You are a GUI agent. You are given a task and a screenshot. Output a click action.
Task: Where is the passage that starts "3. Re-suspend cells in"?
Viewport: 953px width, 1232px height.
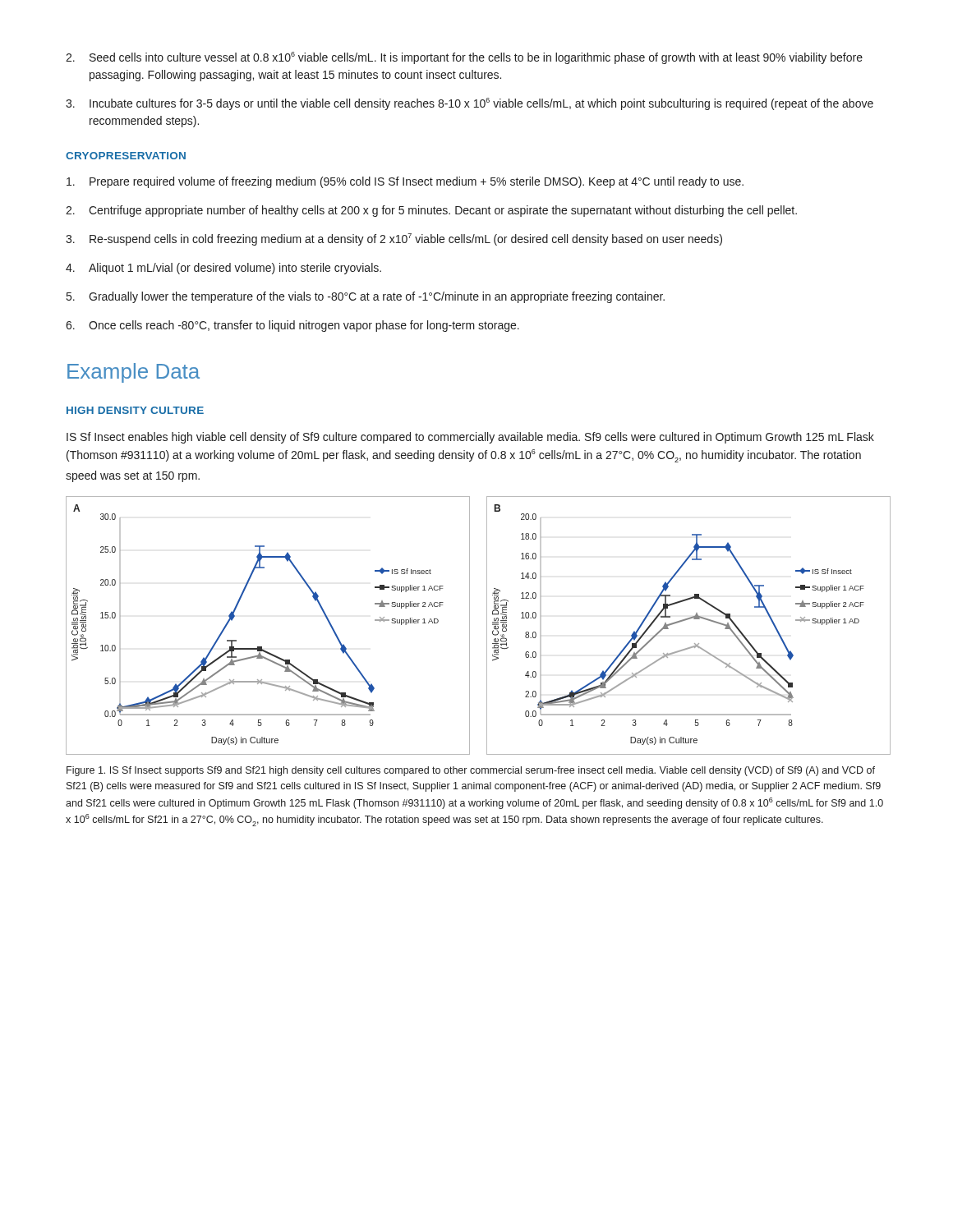click(476, 239)
